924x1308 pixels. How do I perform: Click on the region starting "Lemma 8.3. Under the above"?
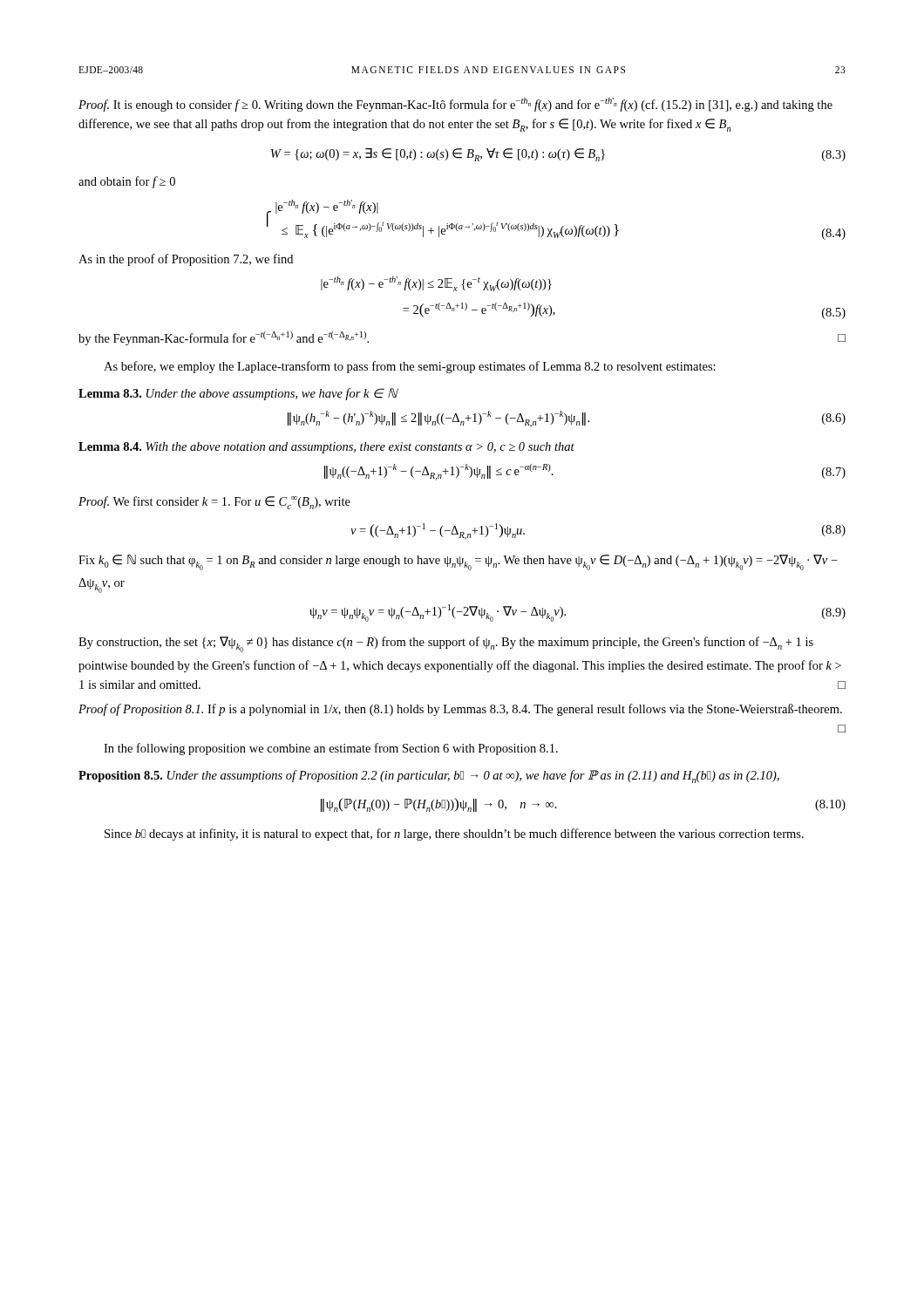pos(238,393)
